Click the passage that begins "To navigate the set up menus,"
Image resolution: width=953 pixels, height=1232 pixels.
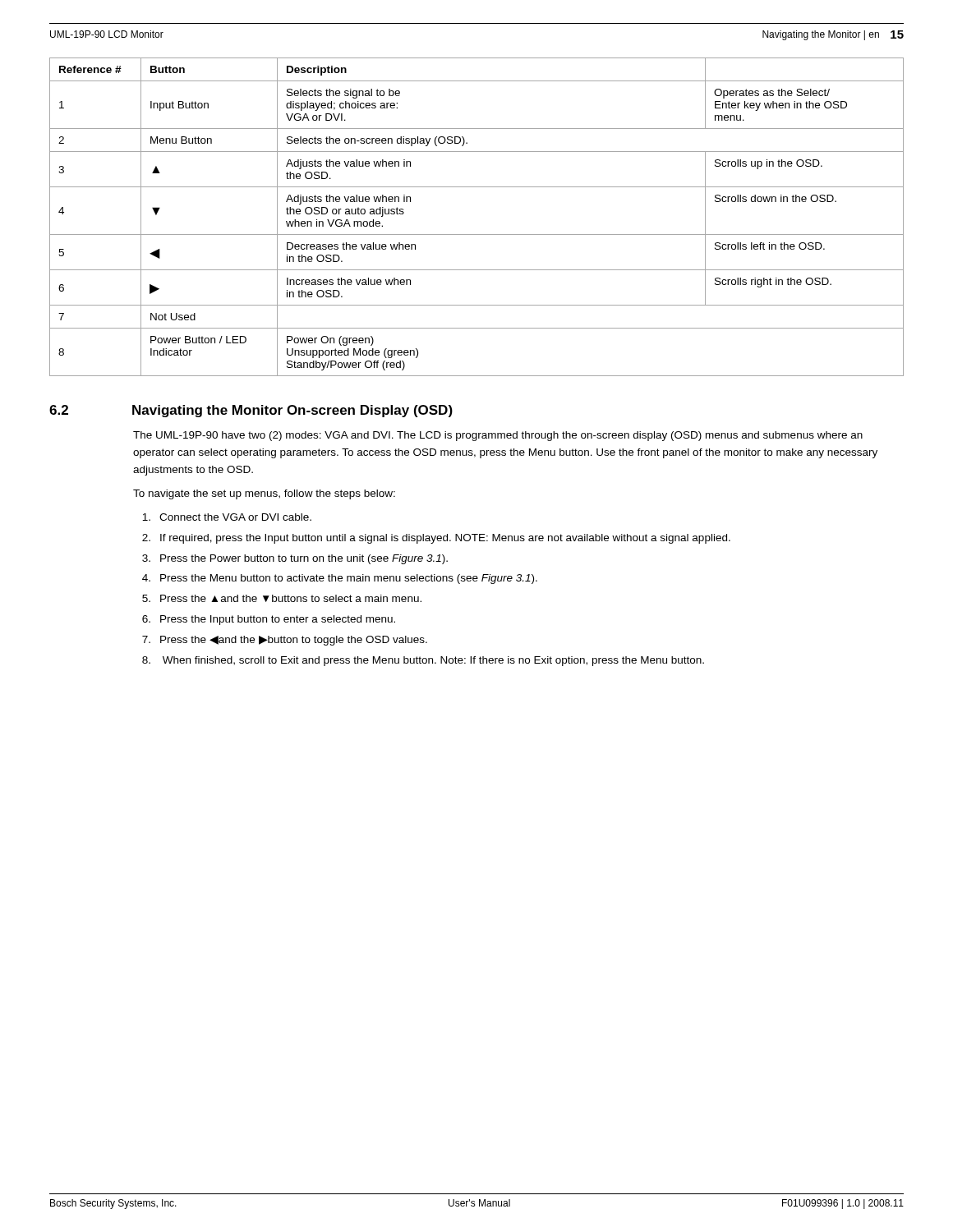pyautogui.click(x=264, y=493)
